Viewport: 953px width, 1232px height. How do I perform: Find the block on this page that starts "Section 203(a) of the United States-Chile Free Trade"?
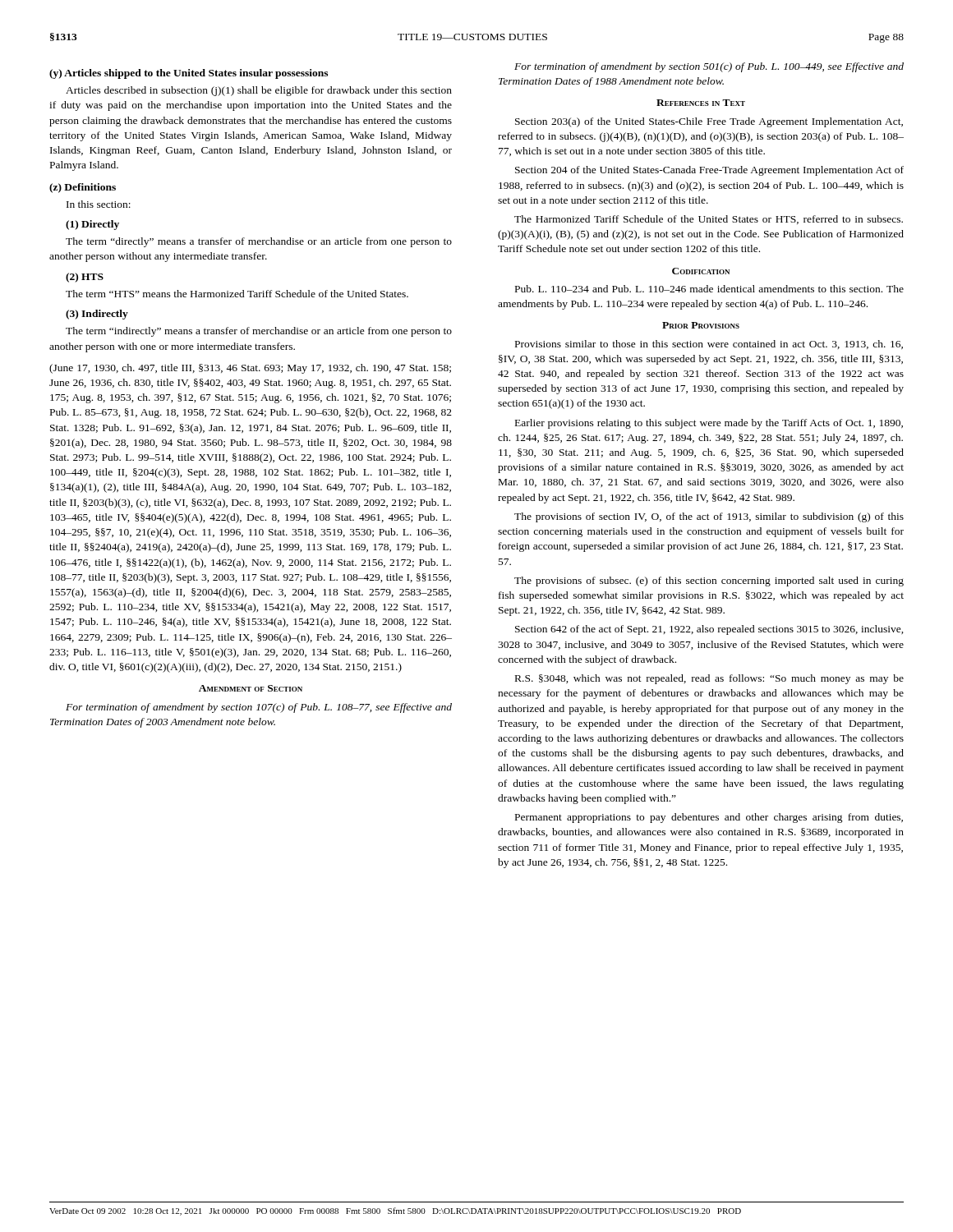[x=701, y=136]
